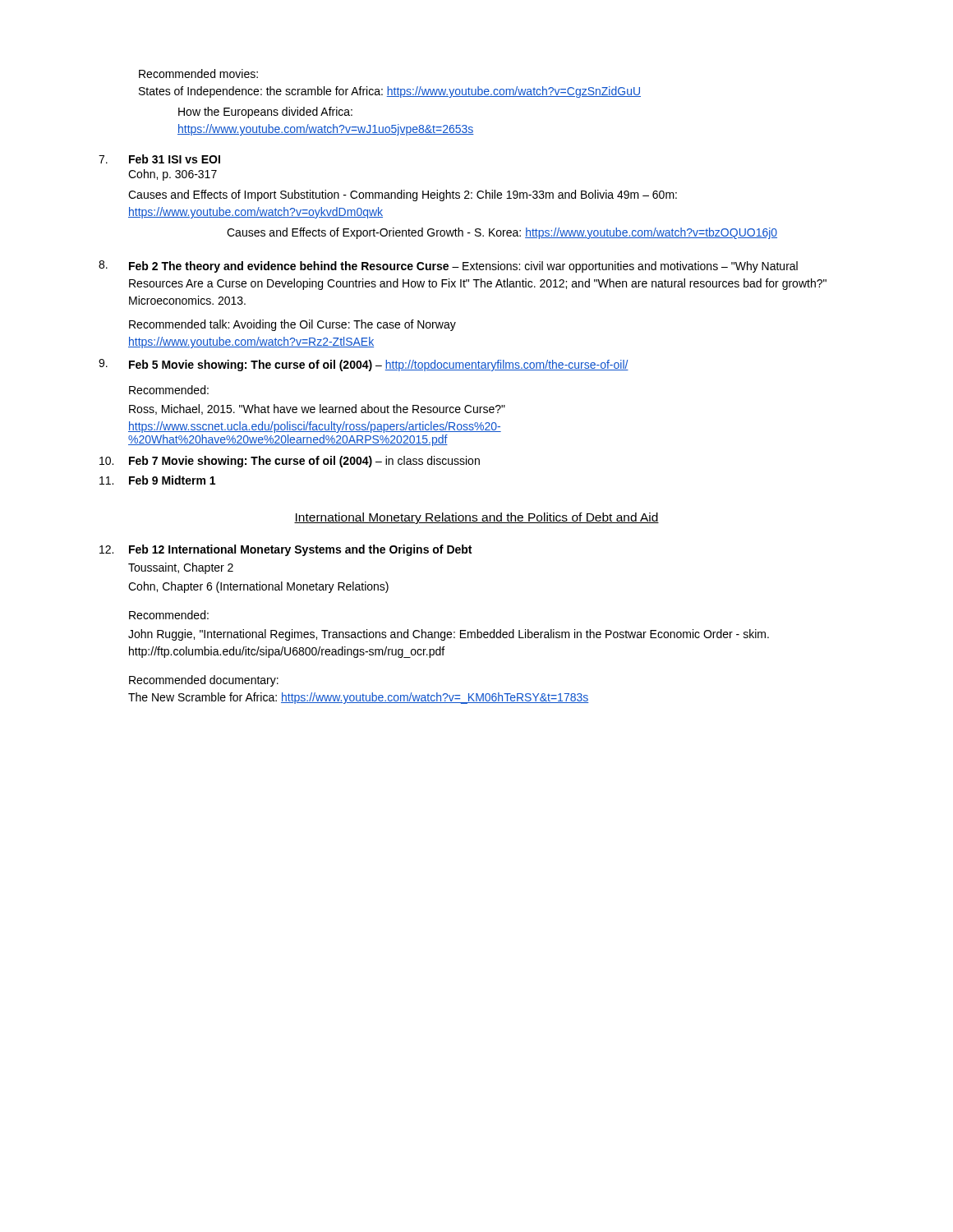Find the text block with the text "Recommended movies: States"
This screenshot has width=953, height=1232.
point(389,83)
